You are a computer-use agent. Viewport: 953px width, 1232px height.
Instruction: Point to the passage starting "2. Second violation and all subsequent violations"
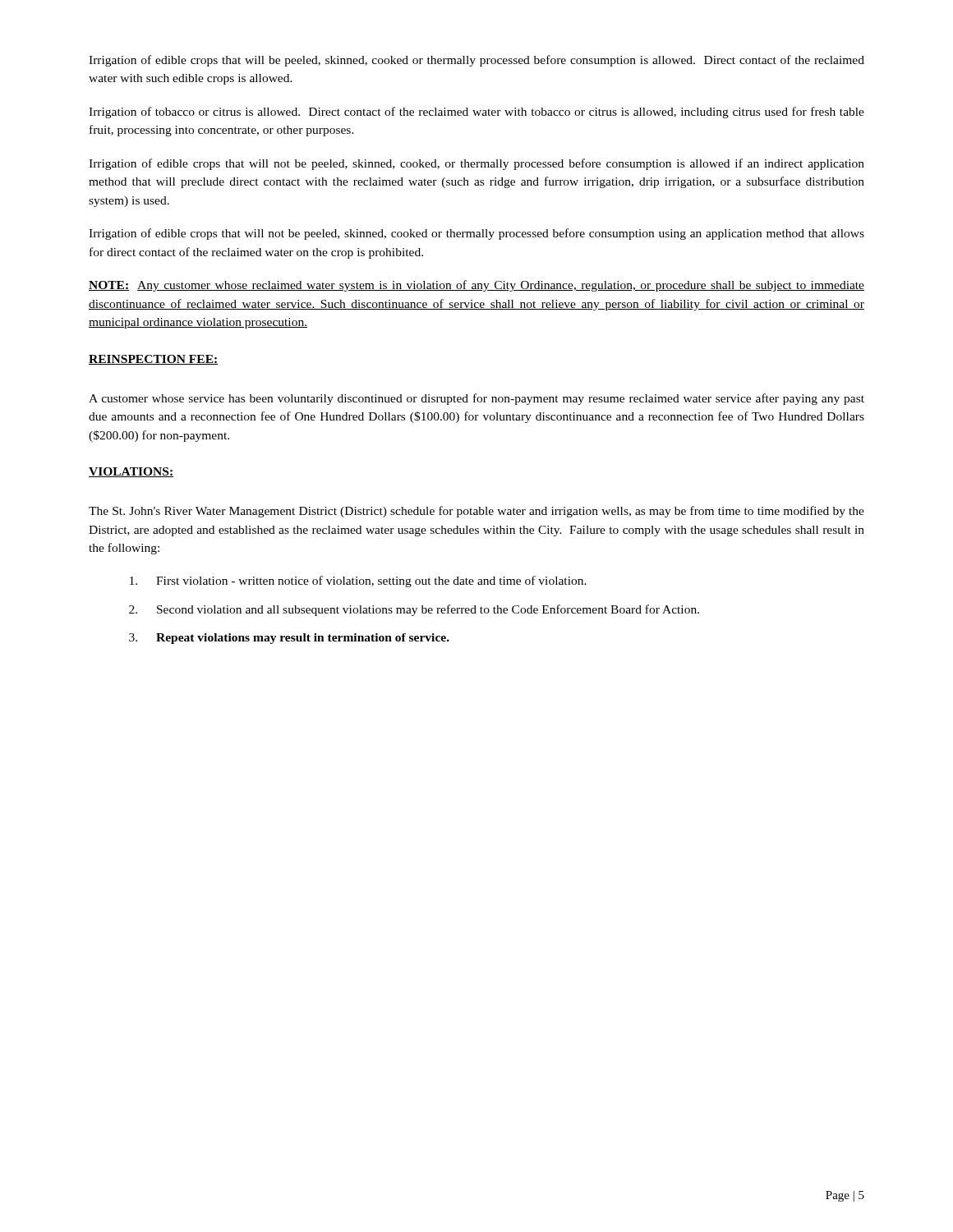tap(476, 610)
